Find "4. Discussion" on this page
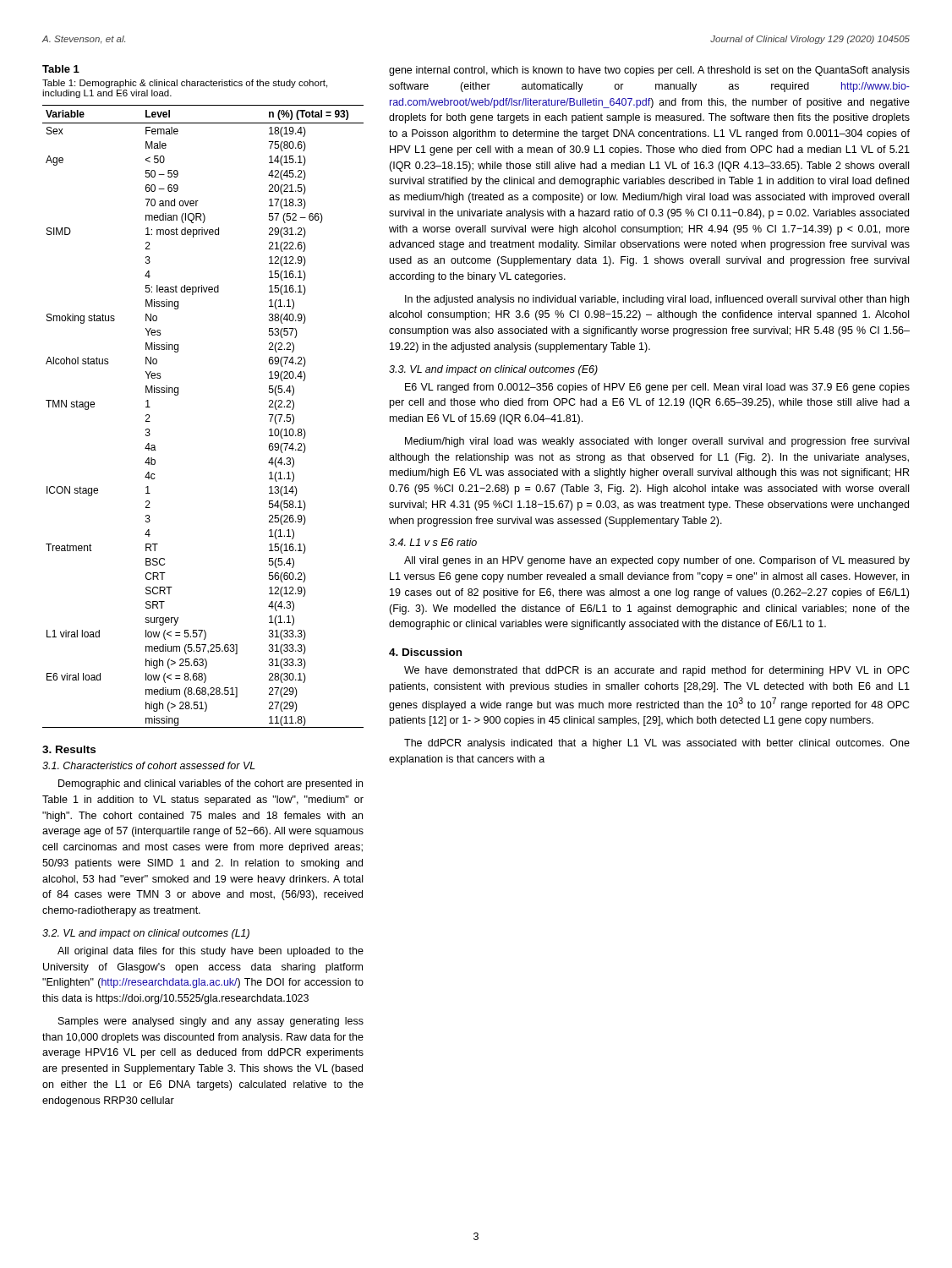952x1268 pixels. 426,652
